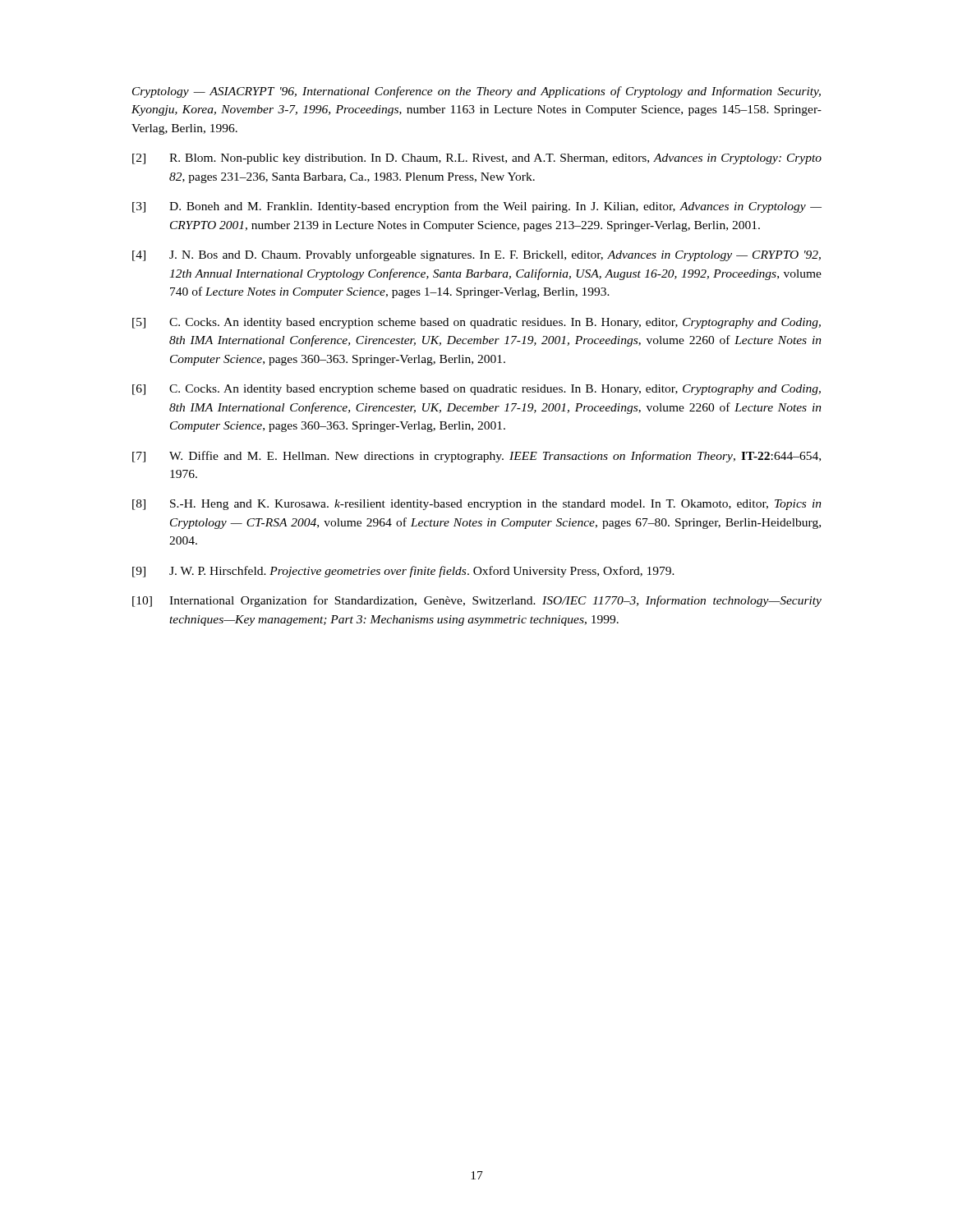Viewport: 953px width, 1232px height.
Task: Point to the block beginning "[6] C. Cocks. An identity based"
Action: (476, 407)
